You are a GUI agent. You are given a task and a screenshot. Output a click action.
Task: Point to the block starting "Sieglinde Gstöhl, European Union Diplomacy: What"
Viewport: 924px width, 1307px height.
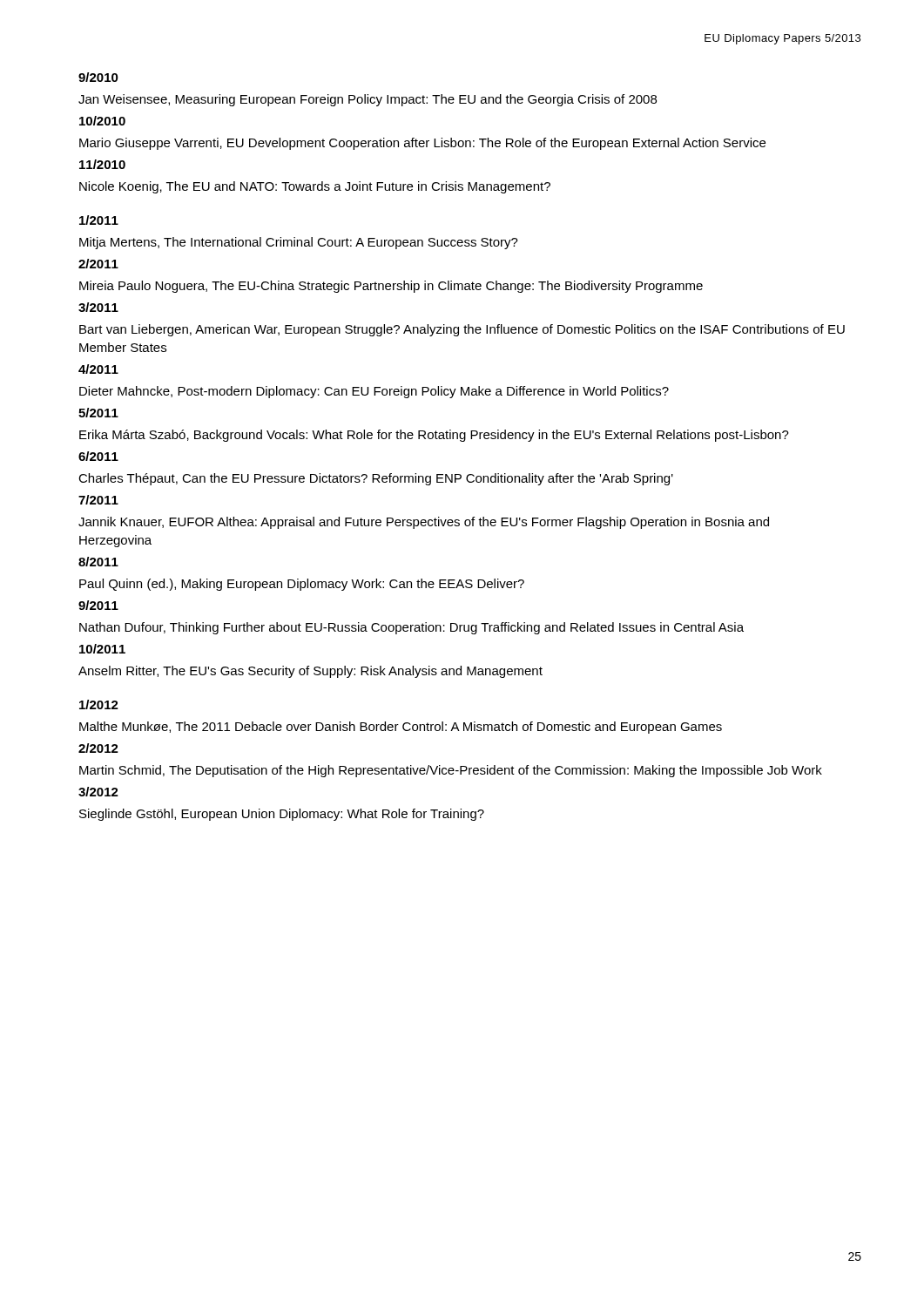click(x=462, y=813)
